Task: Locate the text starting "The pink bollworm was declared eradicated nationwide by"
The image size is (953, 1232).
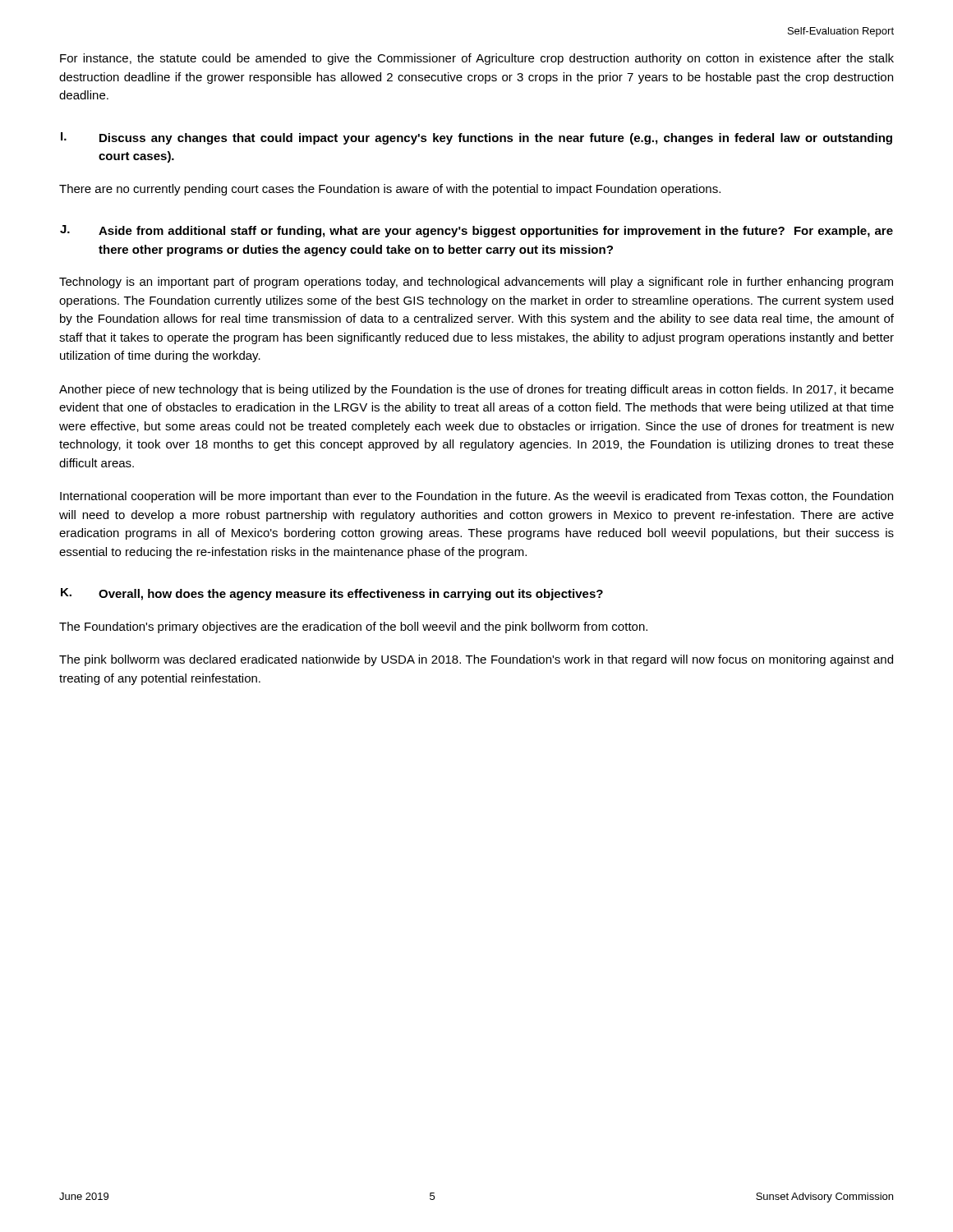Action: tap(476, 668)
